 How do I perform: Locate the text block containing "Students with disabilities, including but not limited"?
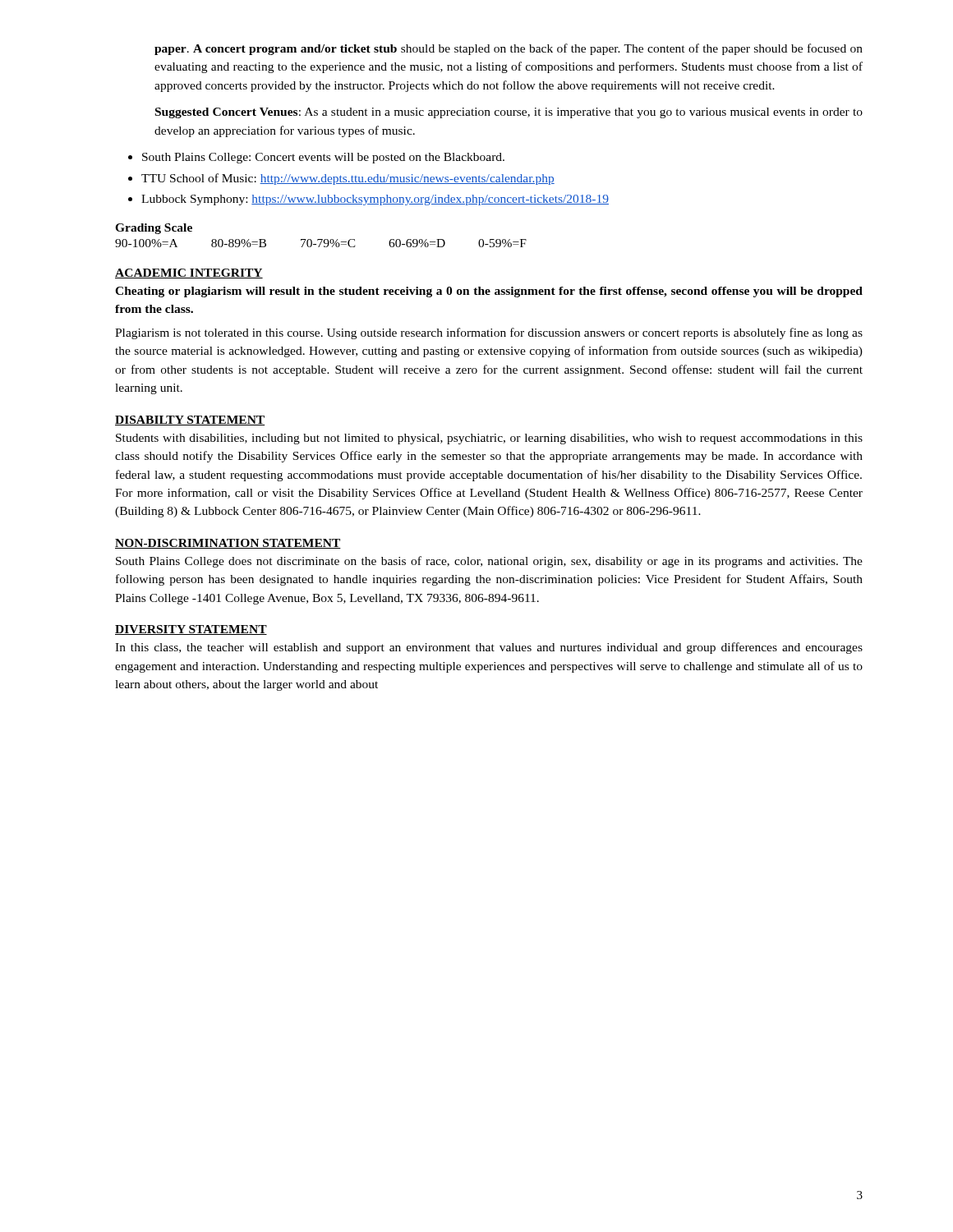tap(489, 475)
